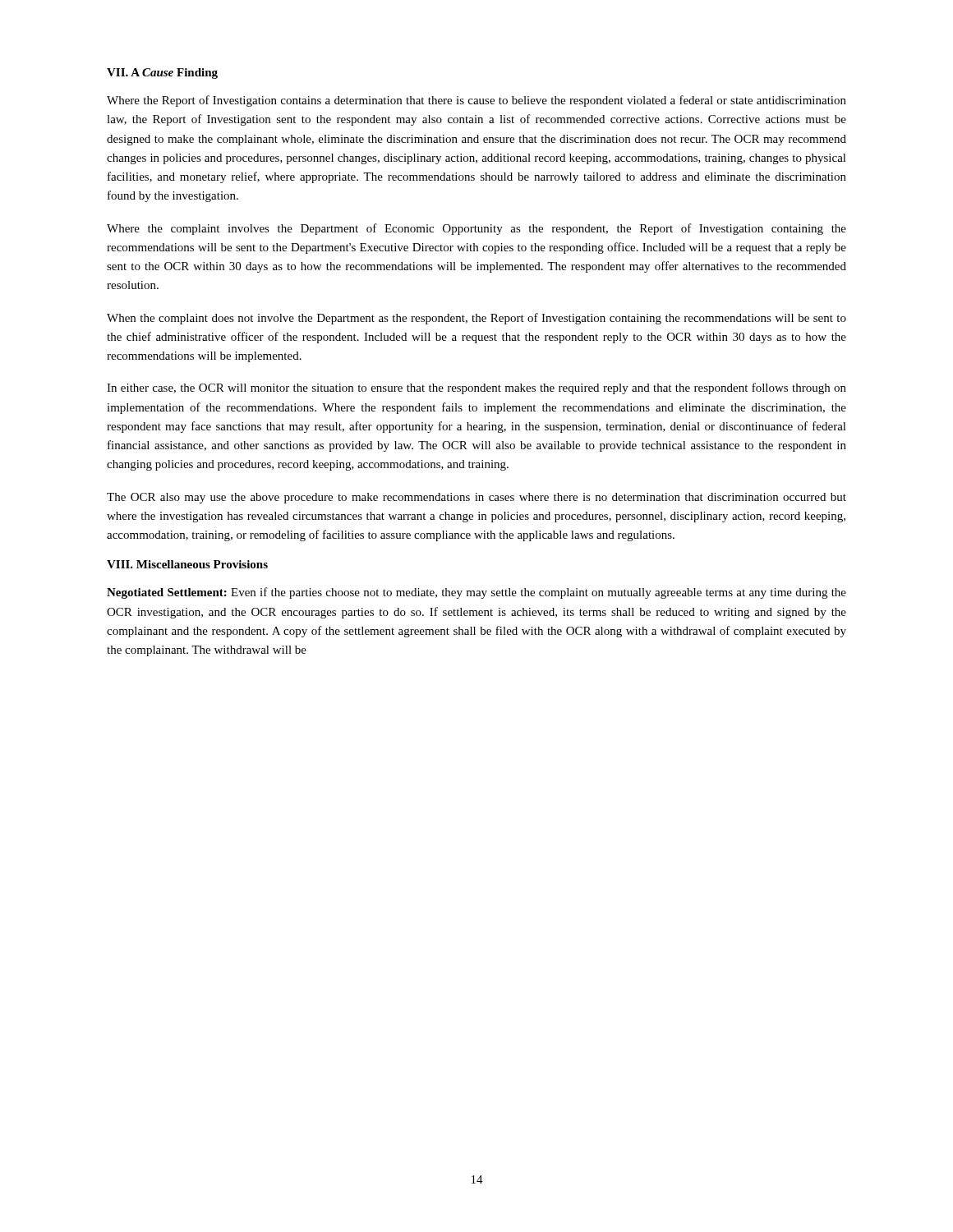The width and height of the screenshot is (953, 1232).
Task: Select the text block that reads "The OCR also may use the"
Action: 476,516
